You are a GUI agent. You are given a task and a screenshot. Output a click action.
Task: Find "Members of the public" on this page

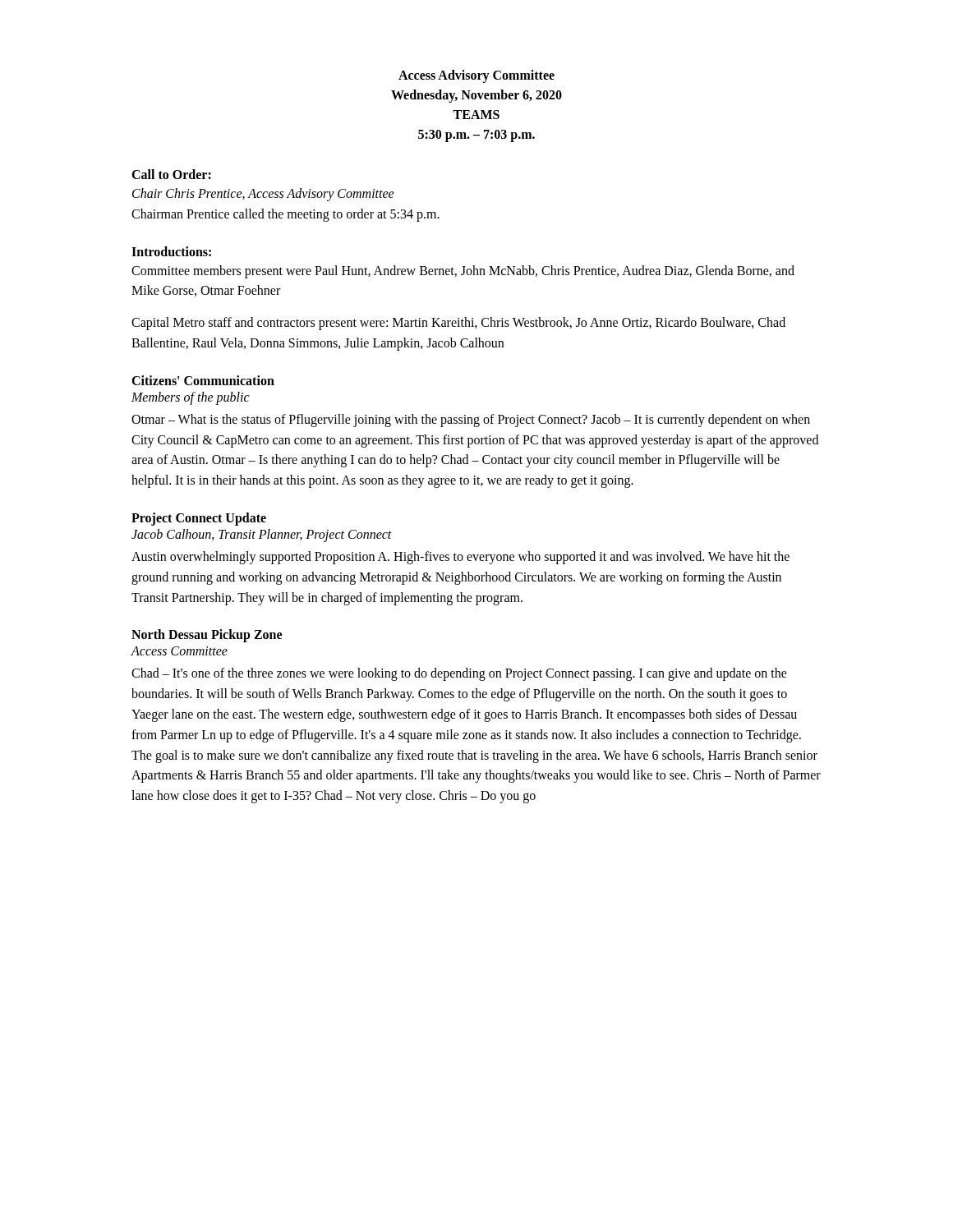190,397
